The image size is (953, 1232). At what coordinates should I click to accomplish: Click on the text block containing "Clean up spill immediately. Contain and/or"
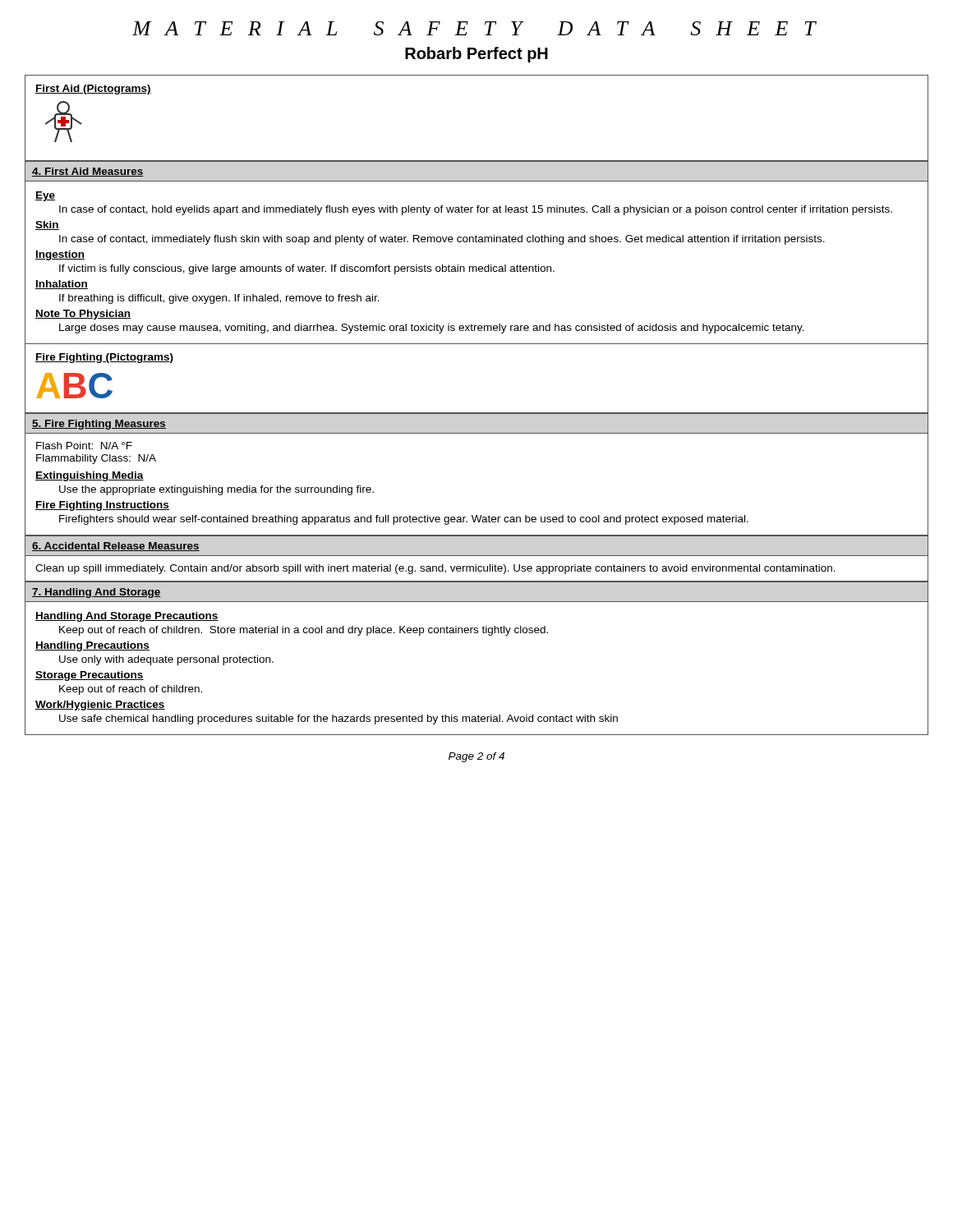436,568
